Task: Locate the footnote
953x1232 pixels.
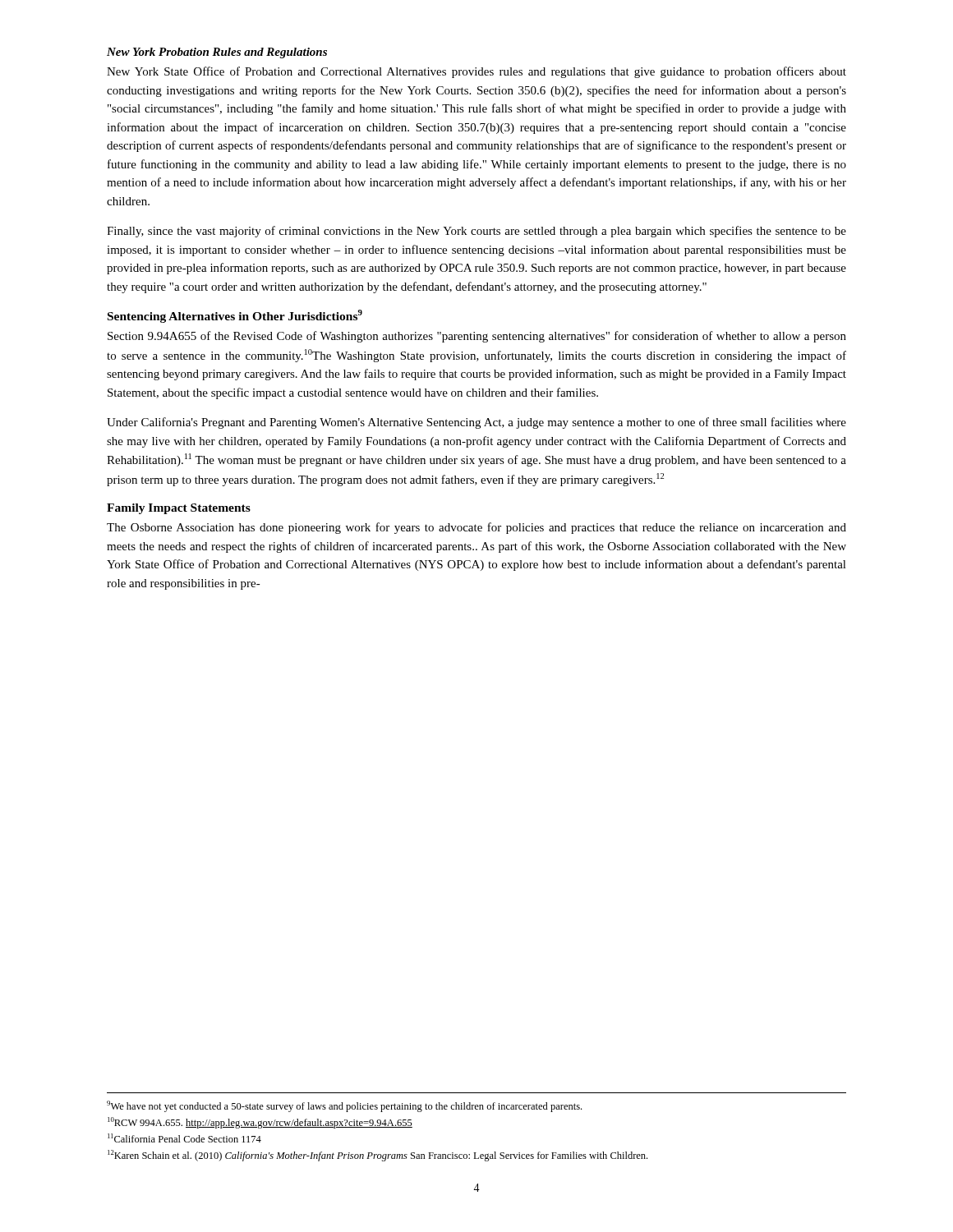Action: coord(476,1131)
